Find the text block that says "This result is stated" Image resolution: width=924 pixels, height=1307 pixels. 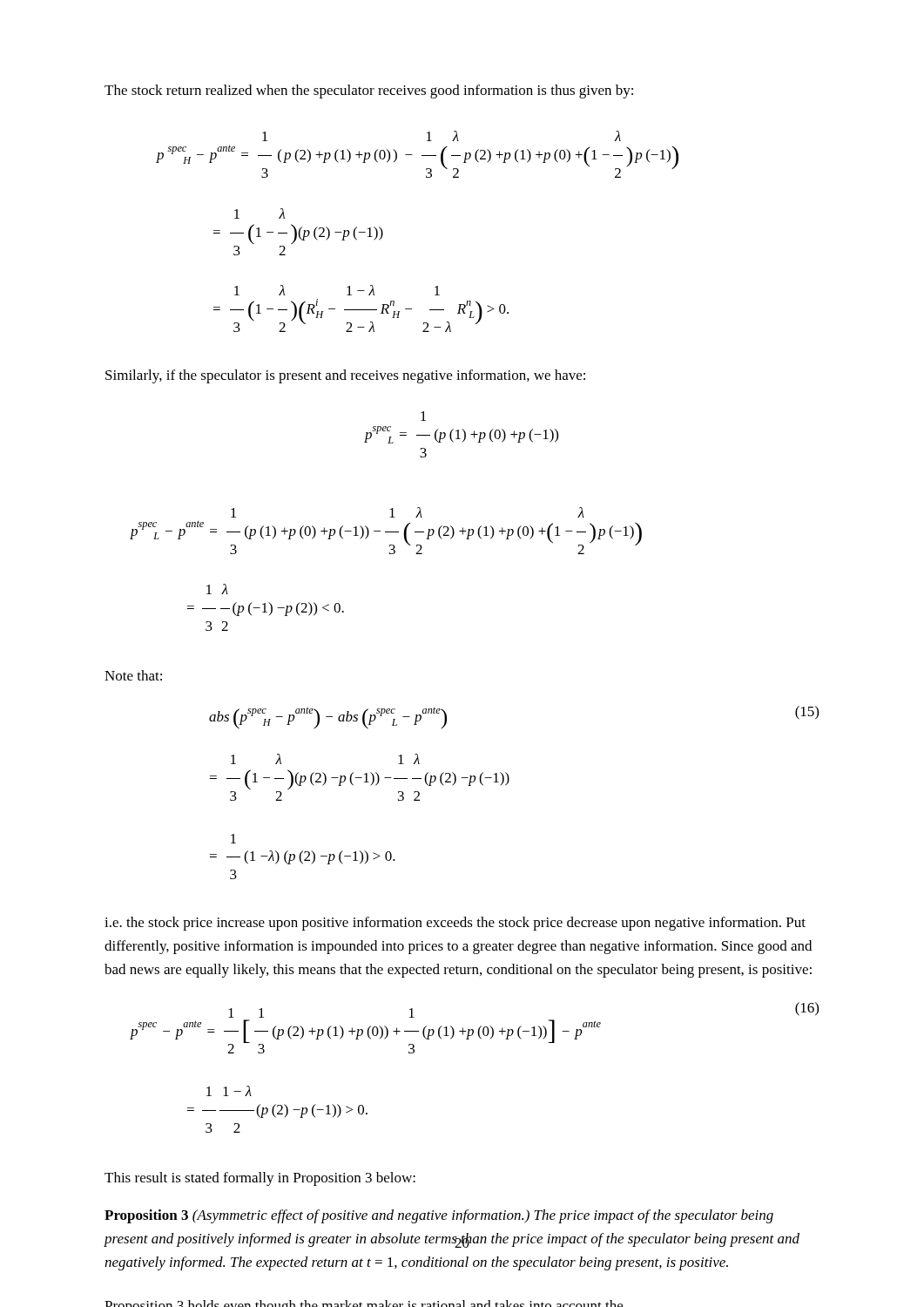click(260, 1177)
